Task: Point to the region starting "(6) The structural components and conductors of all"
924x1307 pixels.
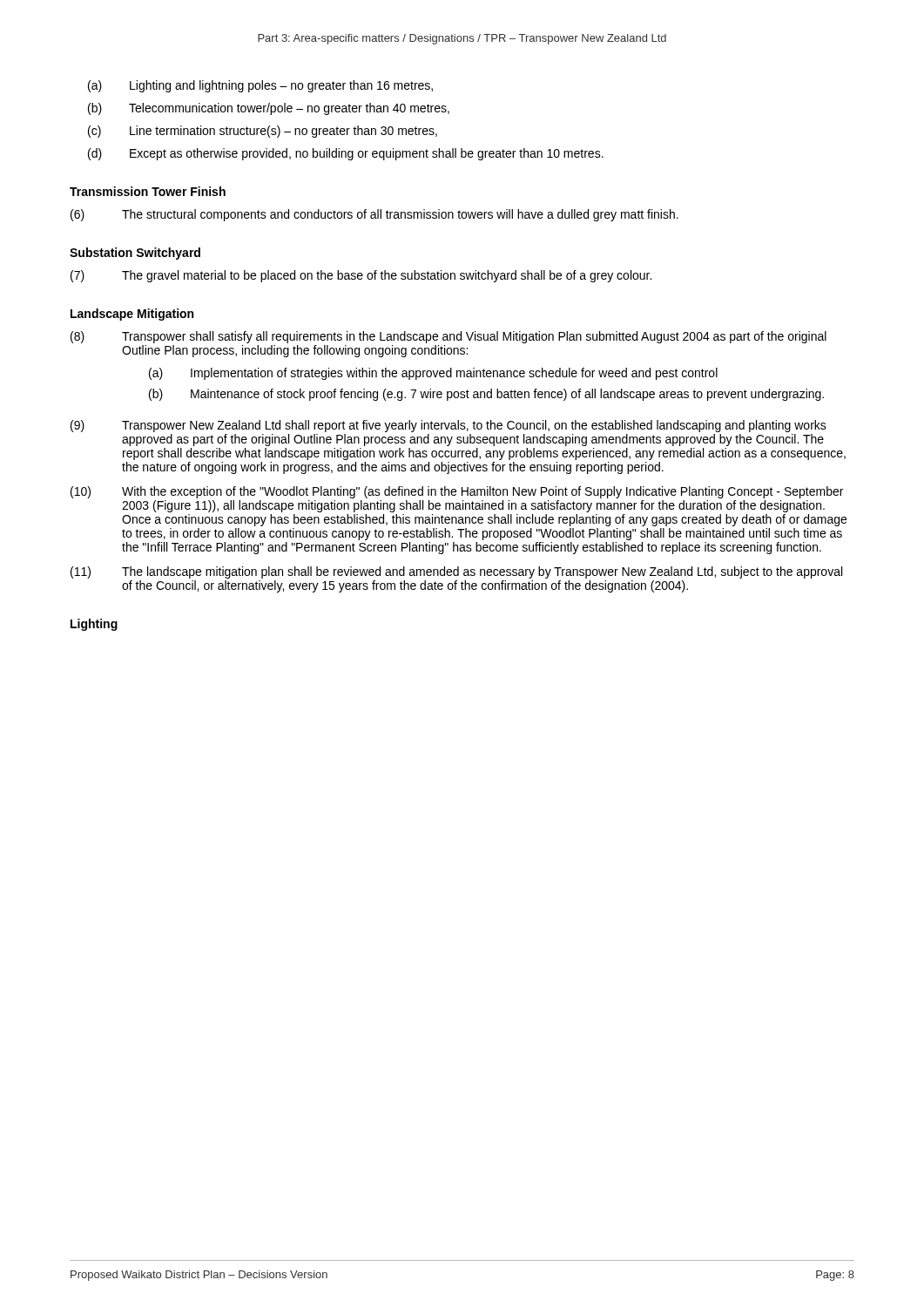Action: (x=462, y=214)
